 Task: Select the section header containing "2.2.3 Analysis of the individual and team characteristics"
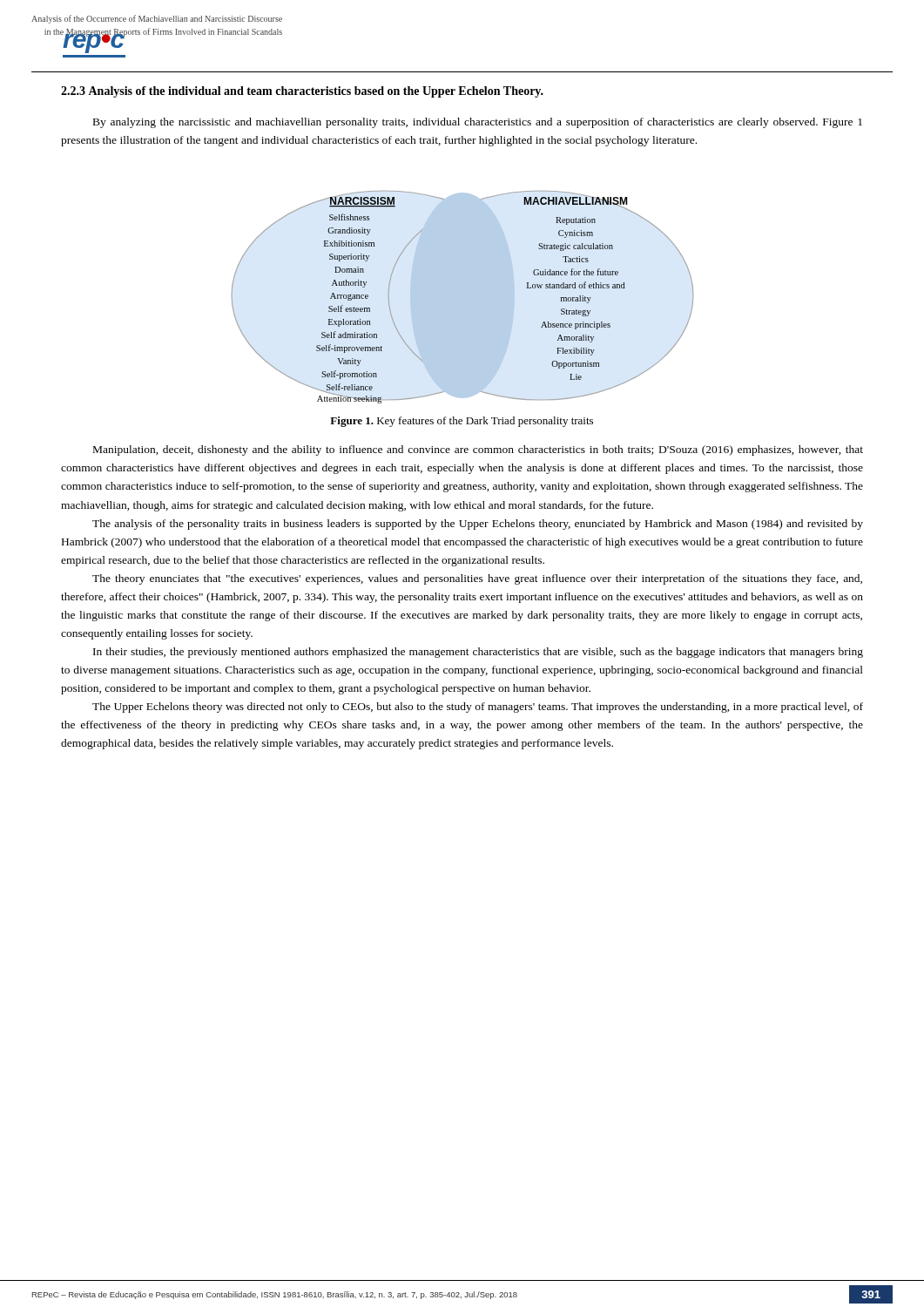tap(302, 91)
